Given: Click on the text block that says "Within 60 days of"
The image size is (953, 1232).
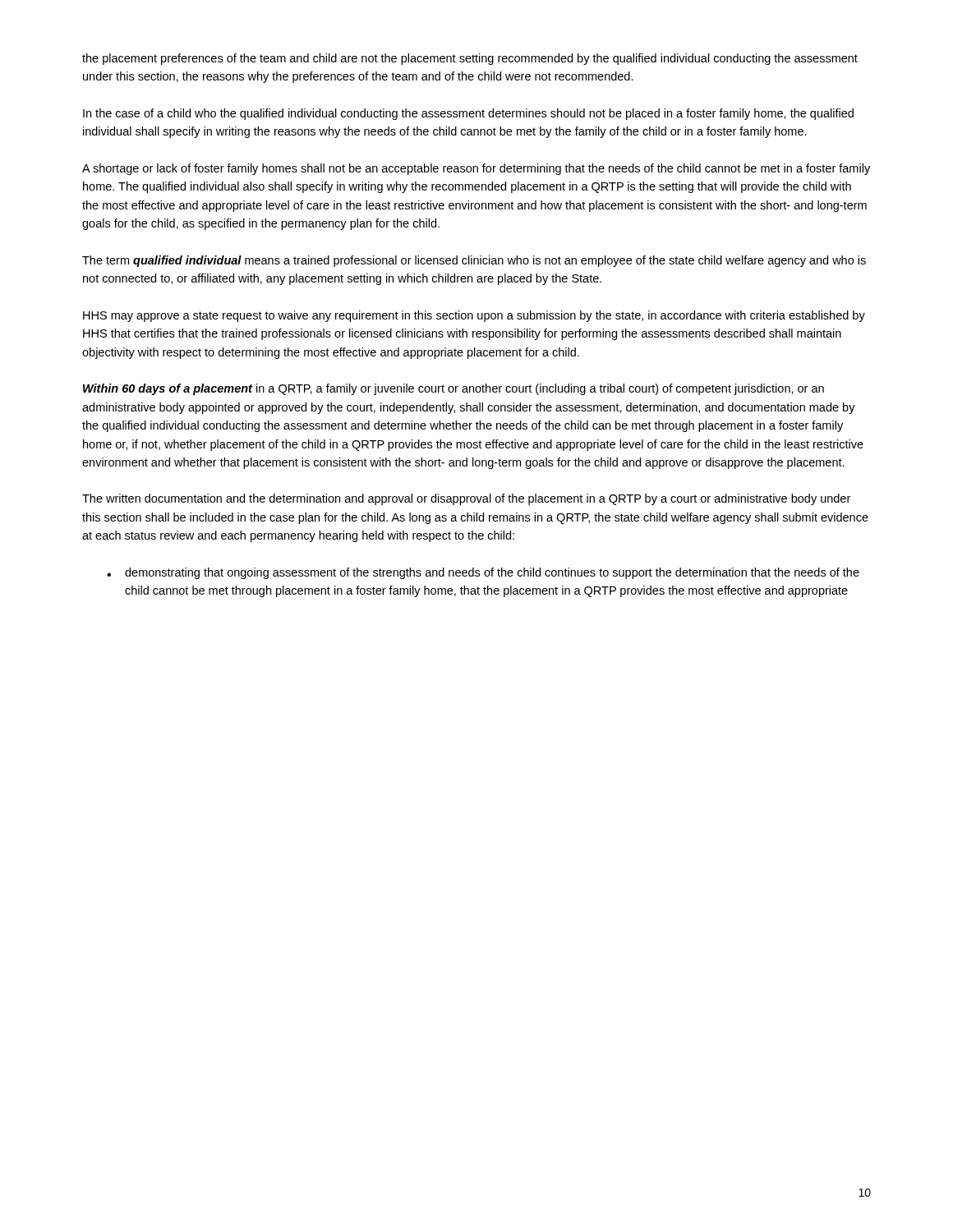Looking at the screenshot, I should (x=473, y=425).
